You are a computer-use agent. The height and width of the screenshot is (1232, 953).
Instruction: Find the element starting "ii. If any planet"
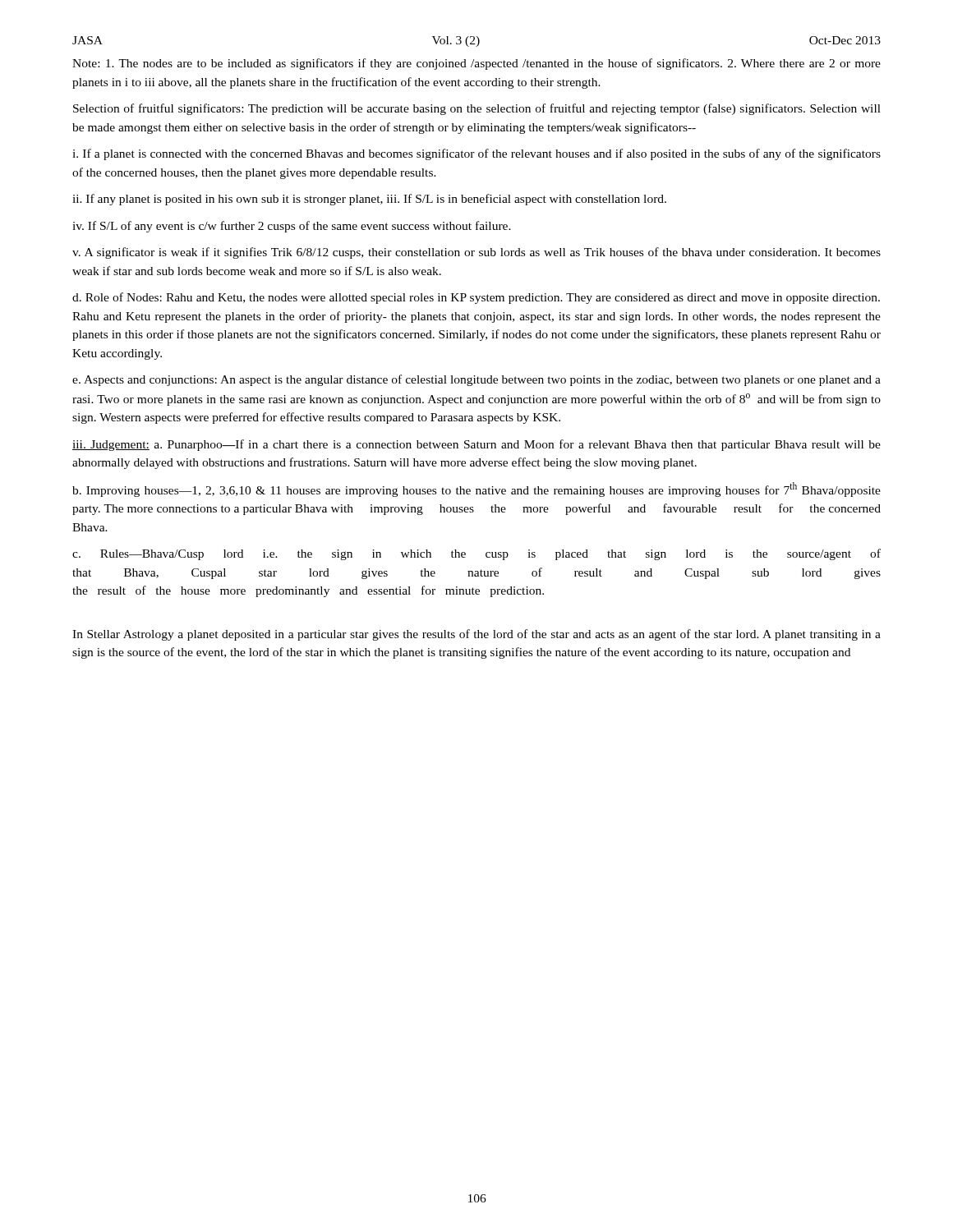tap(370, 199)
